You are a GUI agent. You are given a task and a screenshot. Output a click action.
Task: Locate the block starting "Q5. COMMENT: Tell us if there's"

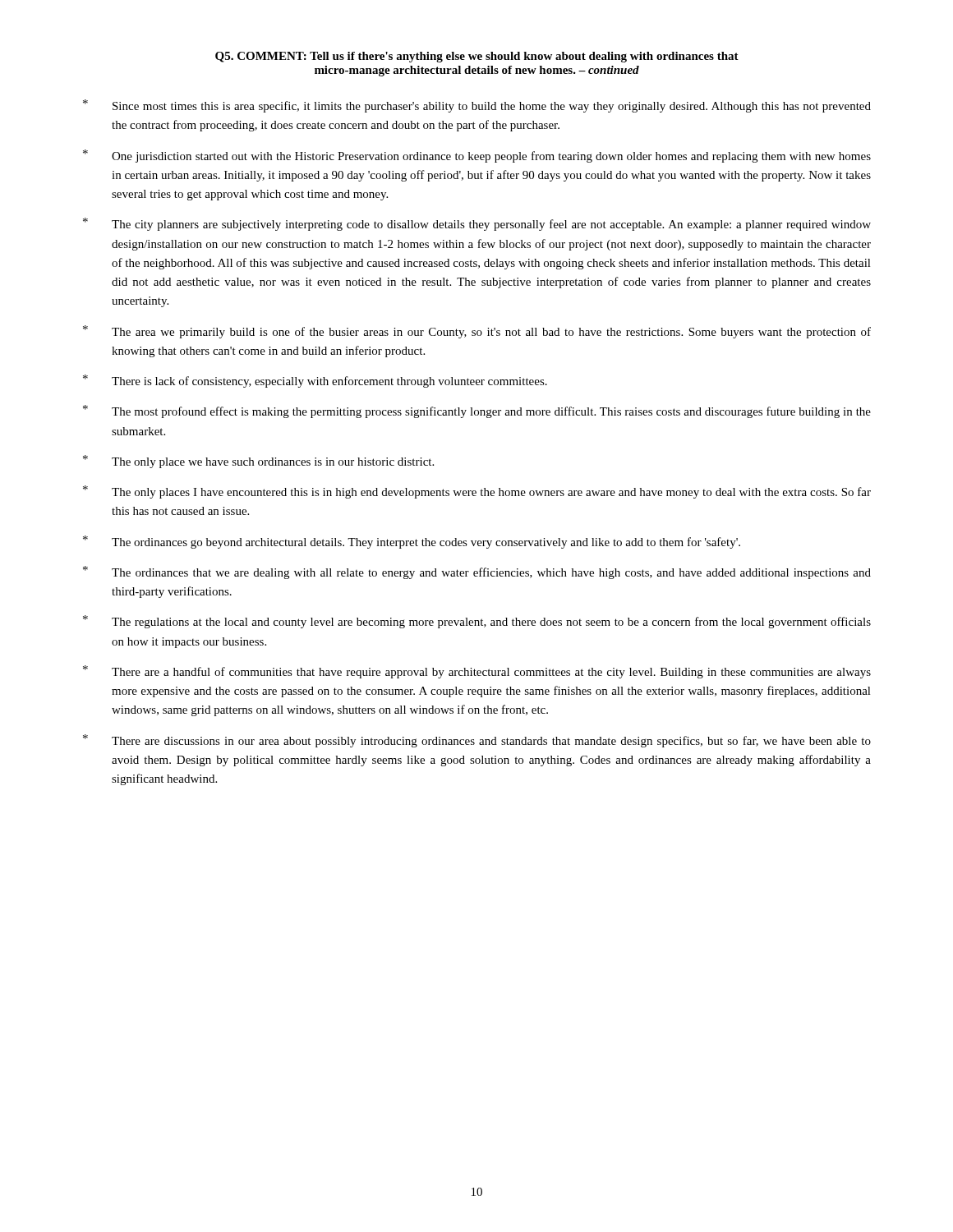click(476, 63)
